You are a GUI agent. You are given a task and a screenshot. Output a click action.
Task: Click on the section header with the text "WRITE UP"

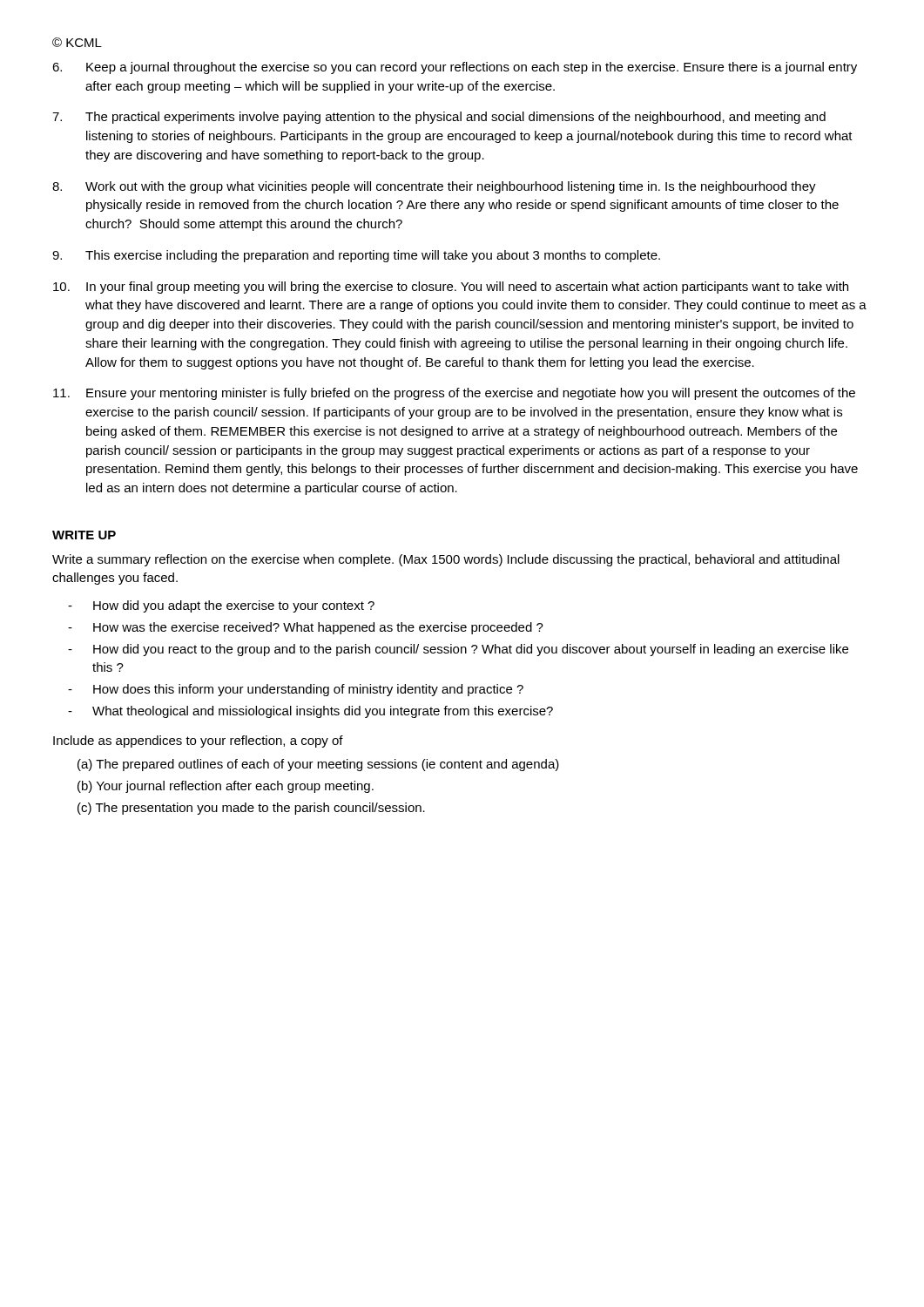(84, 534)
